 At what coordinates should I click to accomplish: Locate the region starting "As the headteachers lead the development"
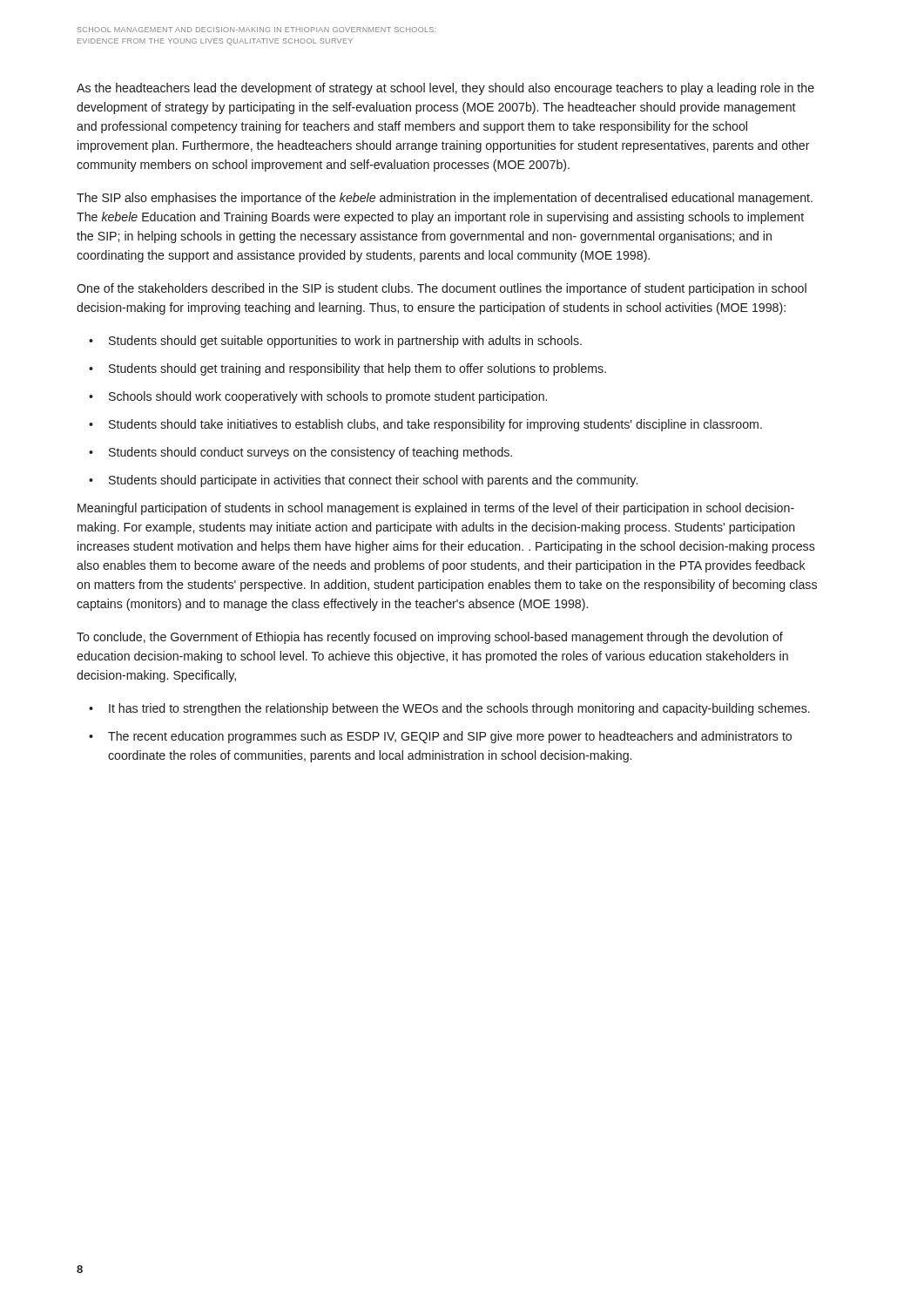click(445, 126)
